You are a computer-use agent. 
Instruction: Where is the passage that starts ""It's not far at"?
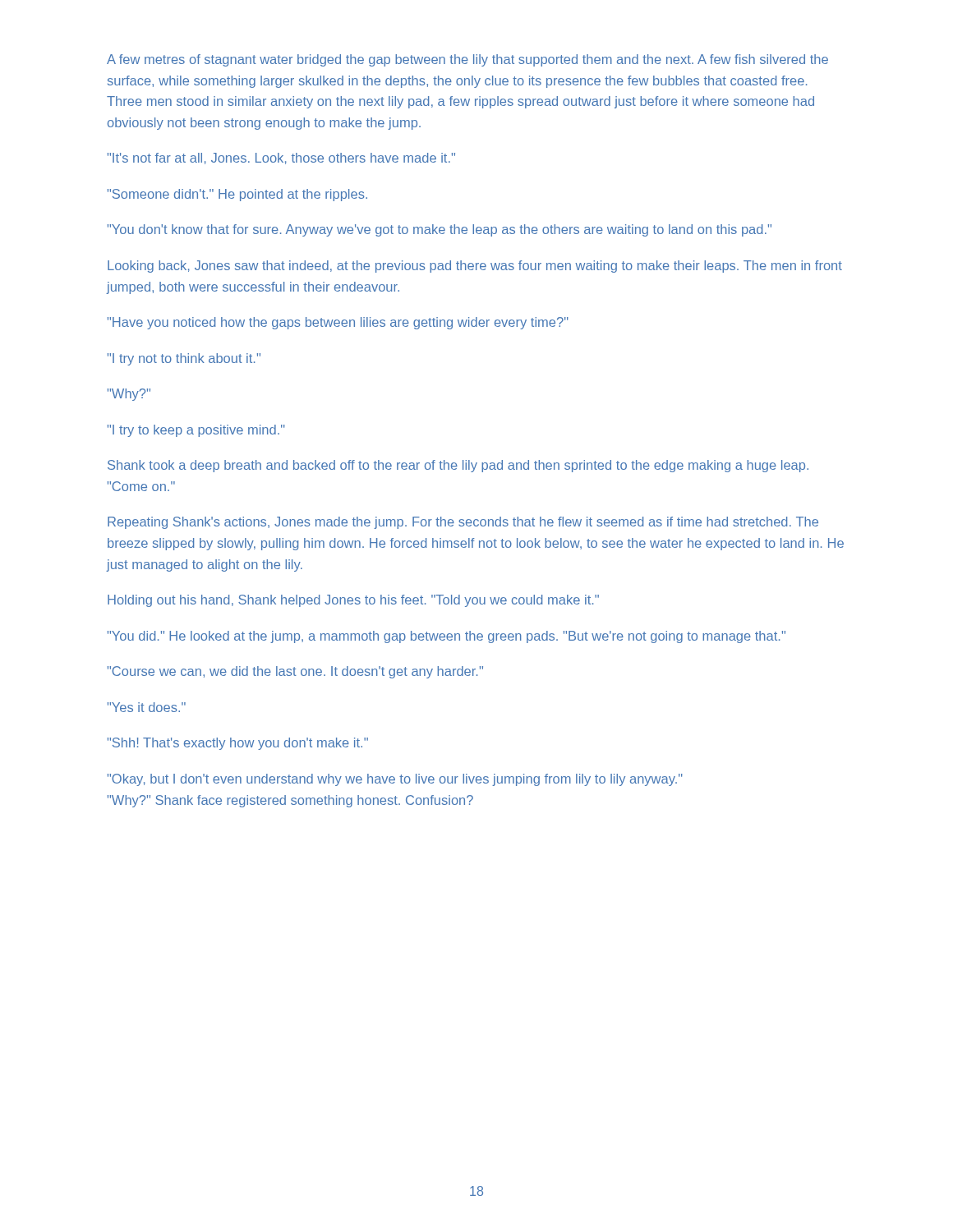tap(281, 158)
